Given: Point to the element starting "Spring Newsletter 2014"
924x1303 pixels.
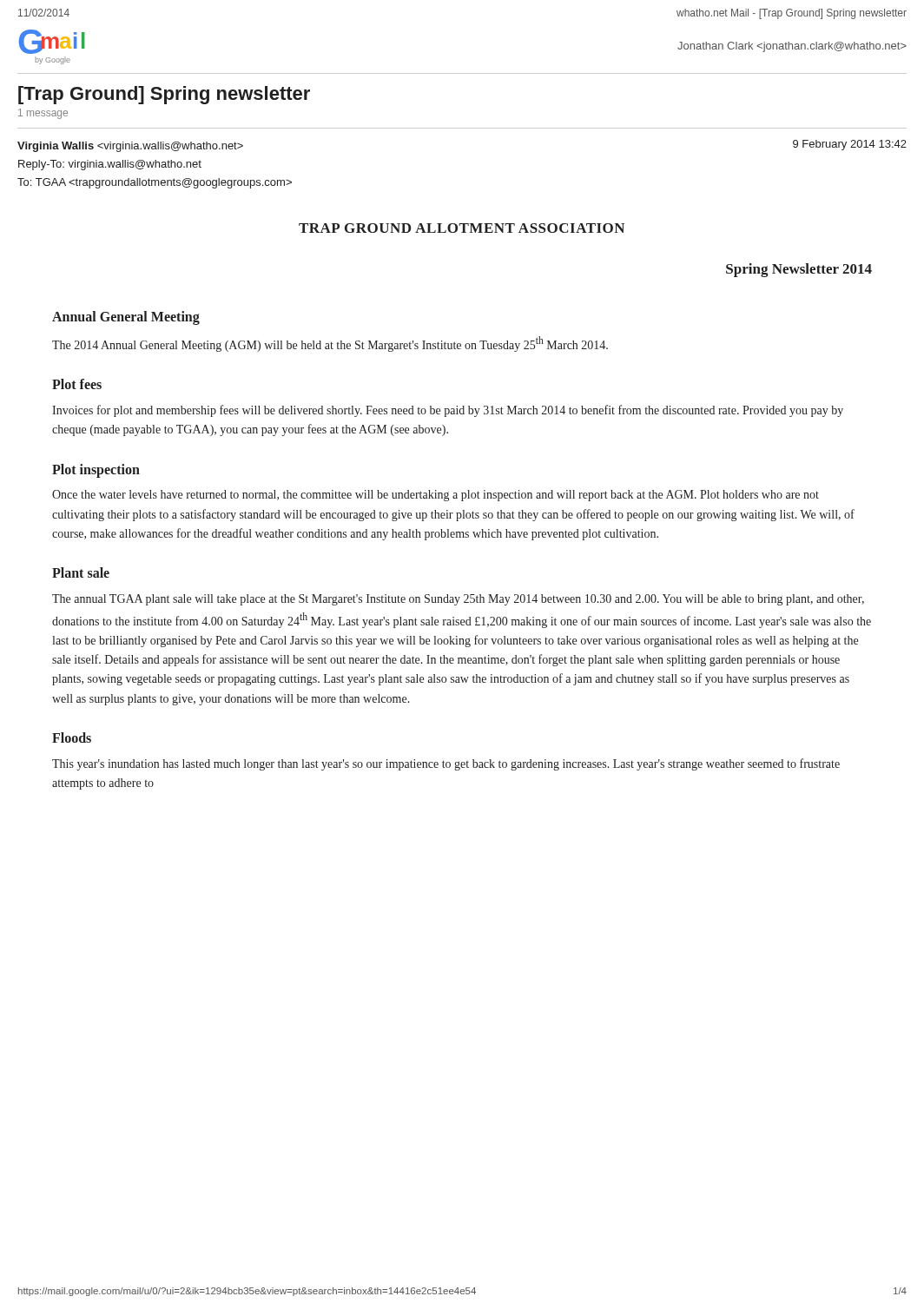Looking at the screenshot, I should tap(799, 269).
